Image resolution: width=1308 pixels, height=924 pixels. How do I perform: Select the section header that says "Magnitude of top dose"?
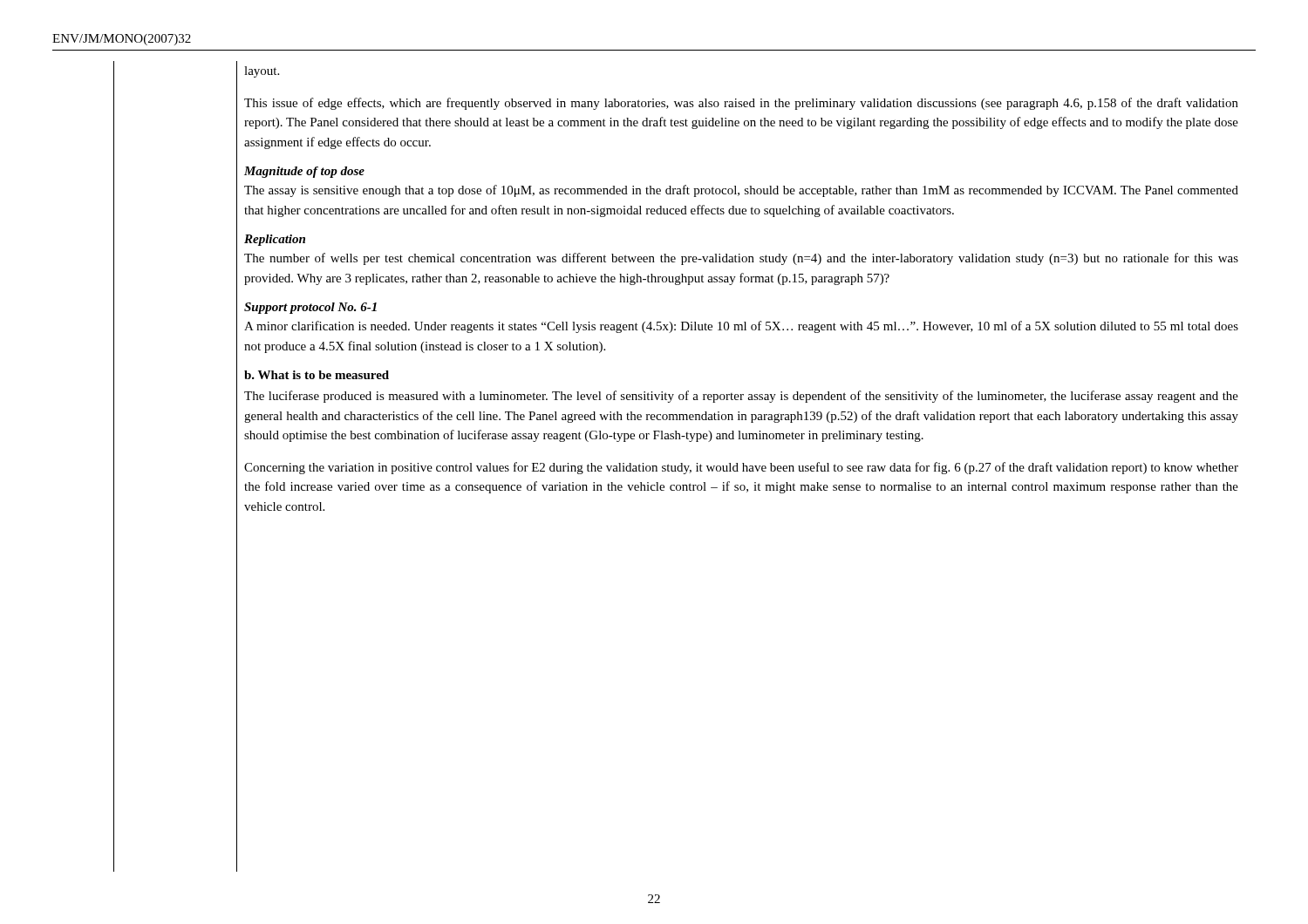(x=304, y=171)
